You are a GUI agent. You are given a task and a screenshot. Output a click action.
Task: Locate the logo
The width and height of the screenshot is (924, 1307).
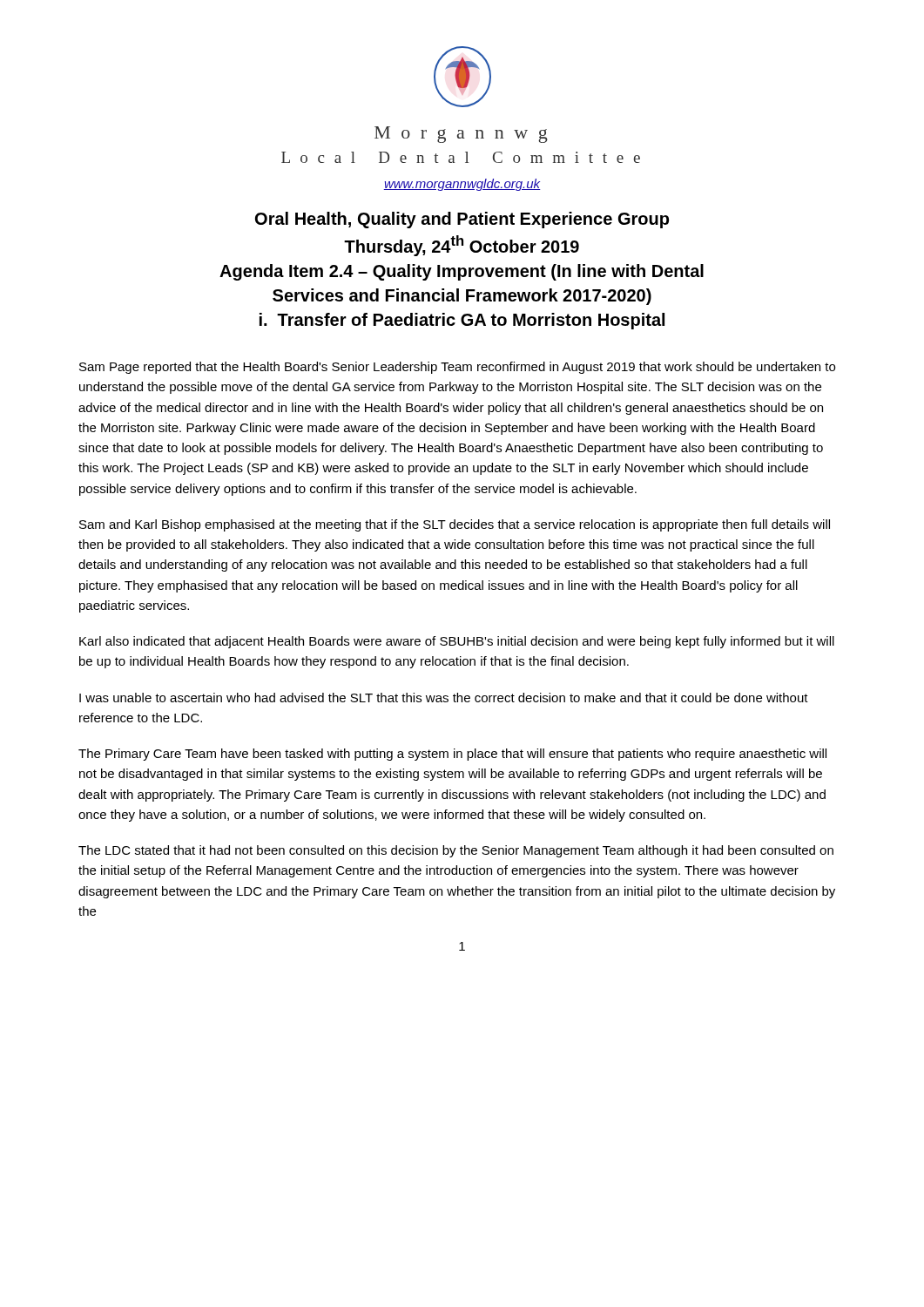[462, 106]
